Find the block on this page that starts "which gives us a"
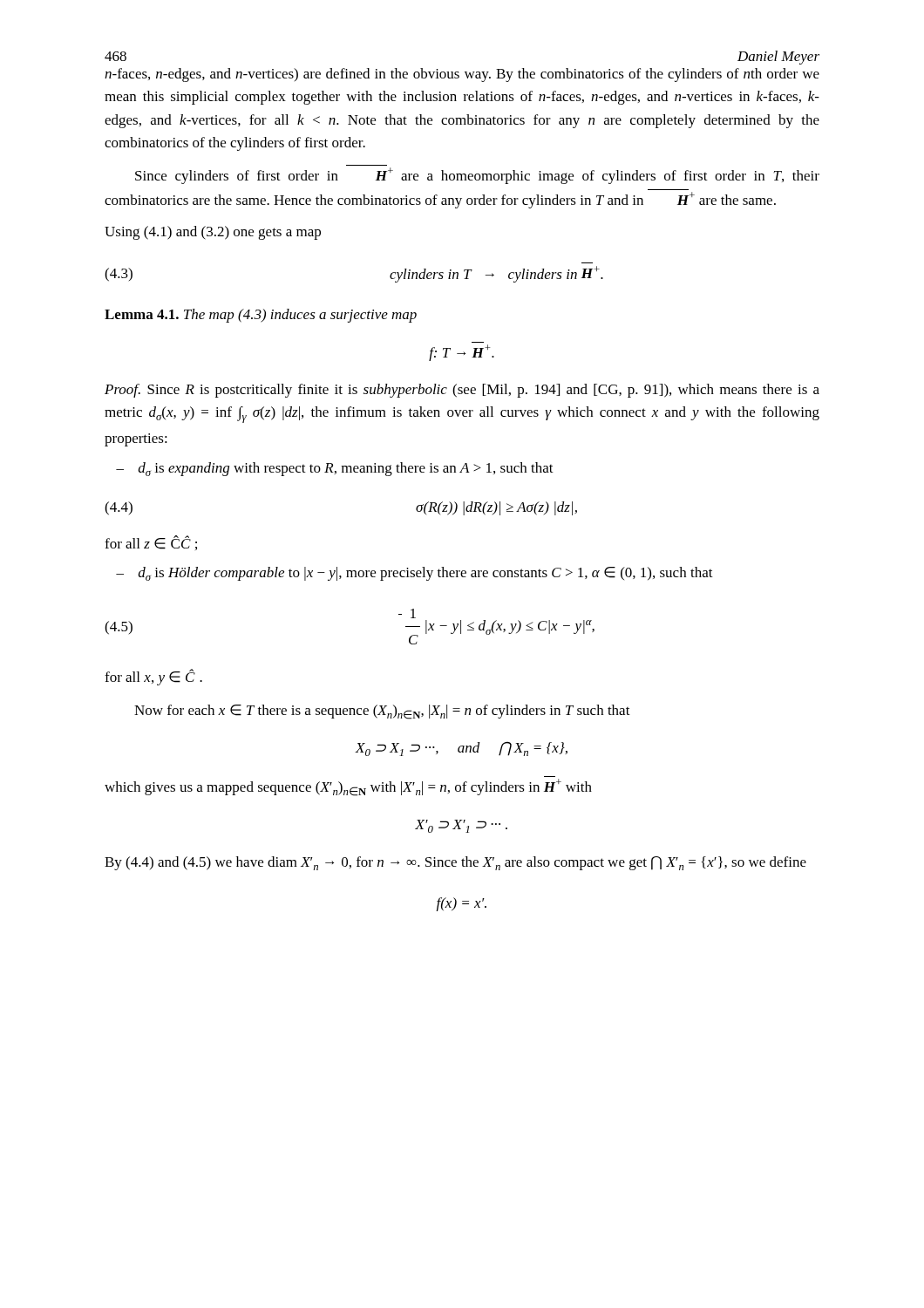Viewport: 924px width, 1308px height. click(x=462, y=788)
